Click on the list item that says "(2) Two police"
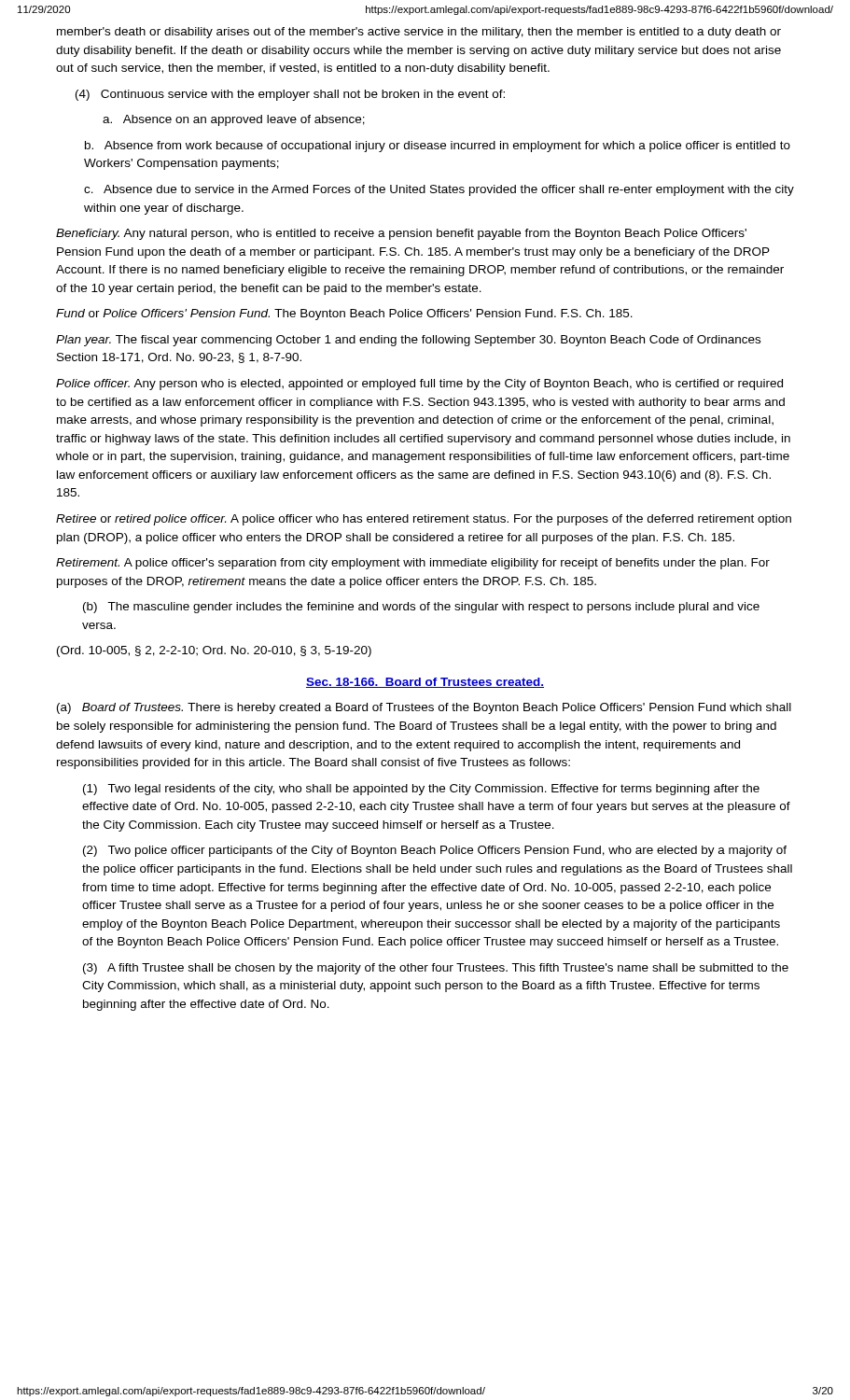 (438, 896)
